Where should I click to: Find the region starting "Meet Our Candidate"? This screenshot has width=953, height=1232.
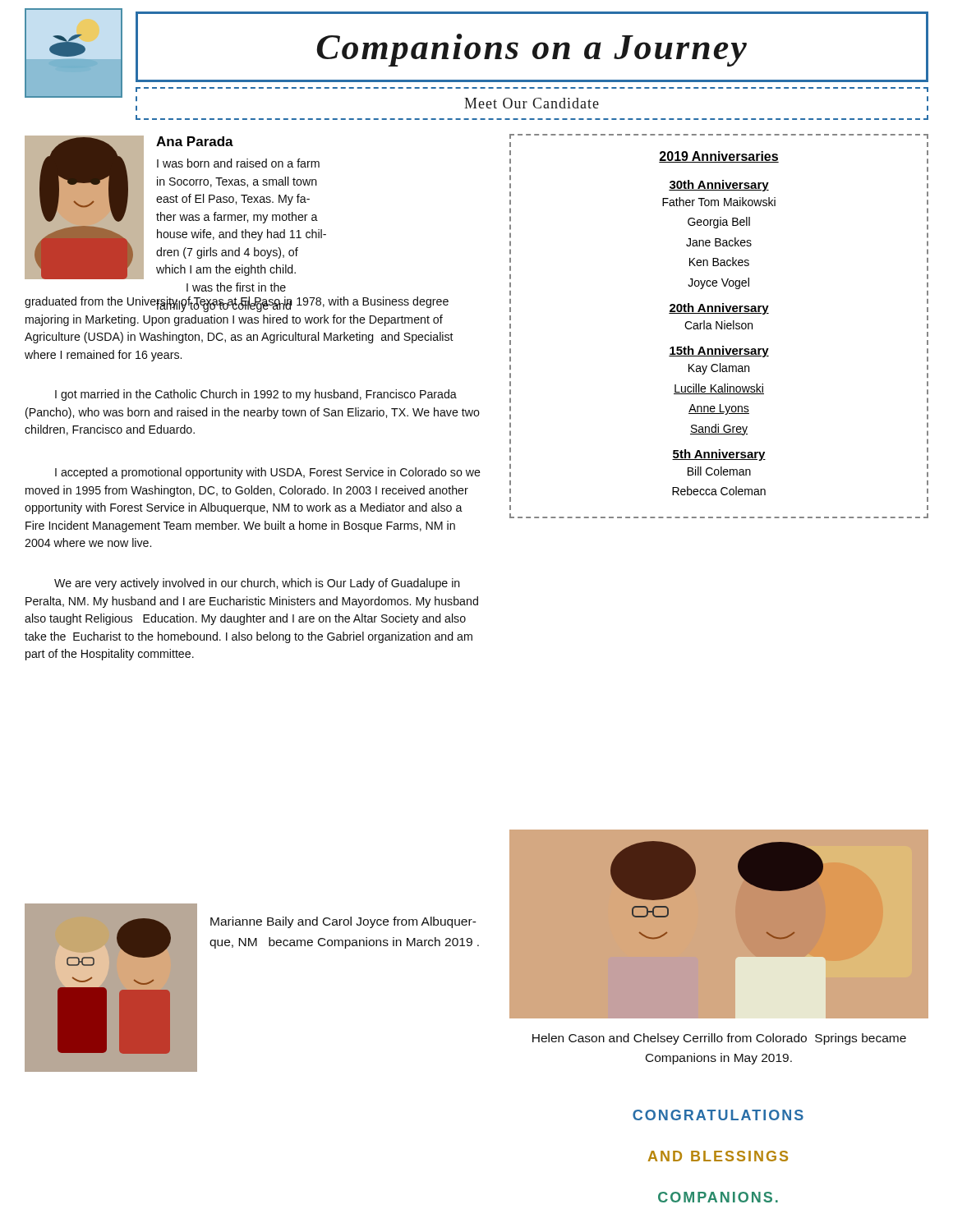coord(532,103)
